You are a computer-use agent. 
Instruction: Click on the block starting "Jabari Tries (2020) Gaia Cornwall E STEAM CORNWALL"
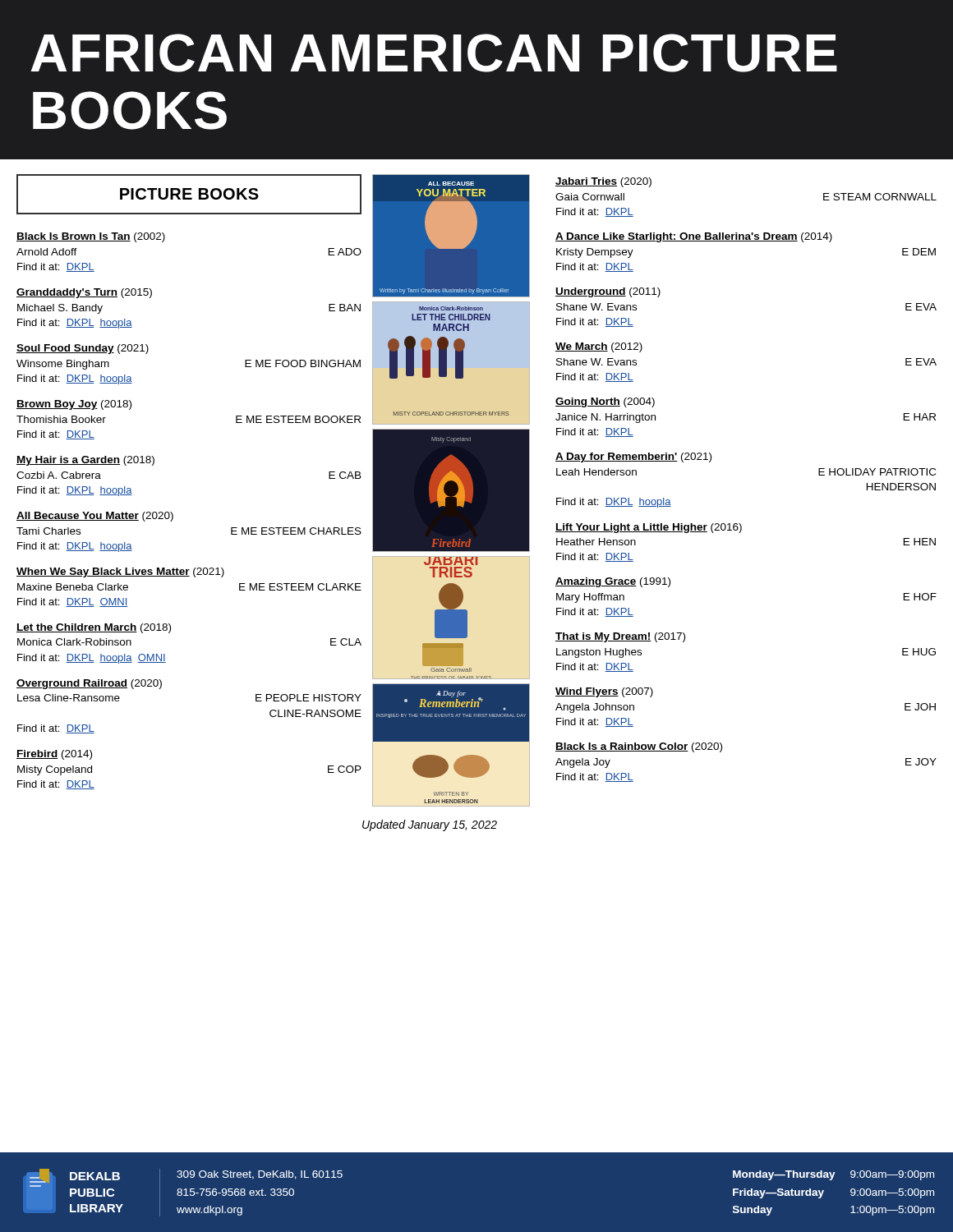(603, 182)
